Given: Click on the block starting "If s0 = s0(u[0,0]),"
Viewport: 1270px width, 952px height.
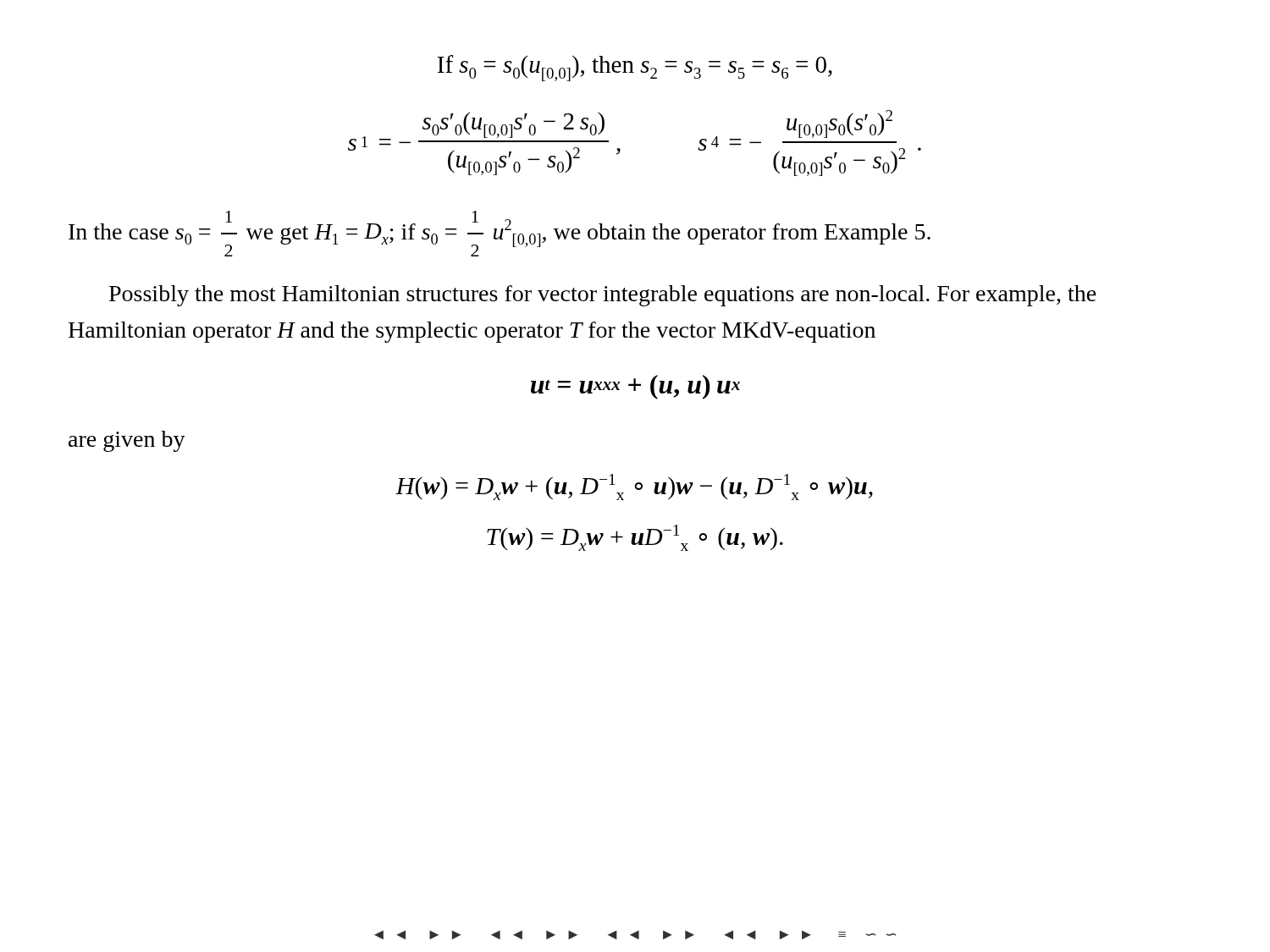Looking at the screenshot, I should [x=635, y=66].
